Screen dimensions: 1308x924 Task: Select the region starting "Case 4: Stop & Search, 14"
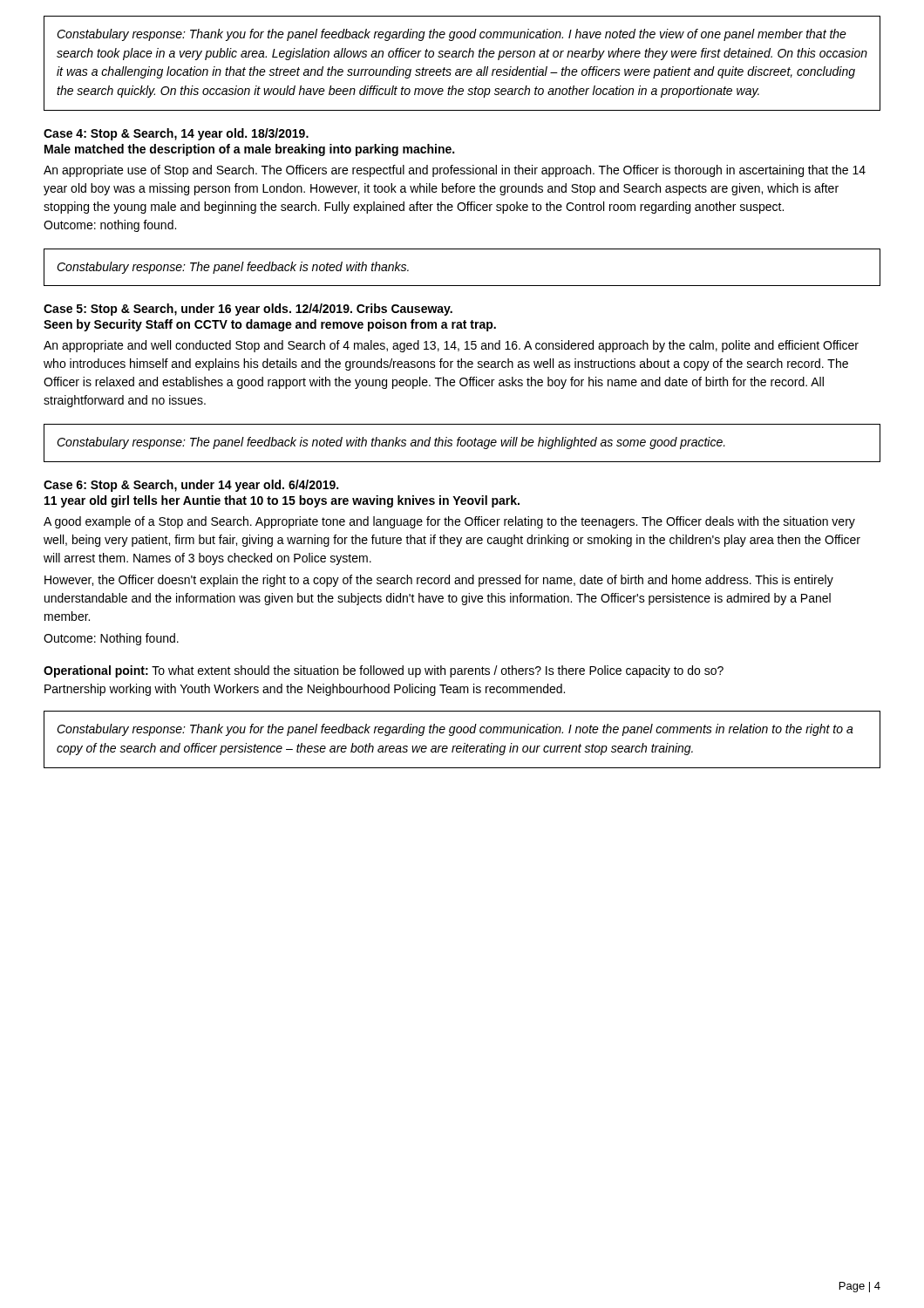click(x=176, y=133)
